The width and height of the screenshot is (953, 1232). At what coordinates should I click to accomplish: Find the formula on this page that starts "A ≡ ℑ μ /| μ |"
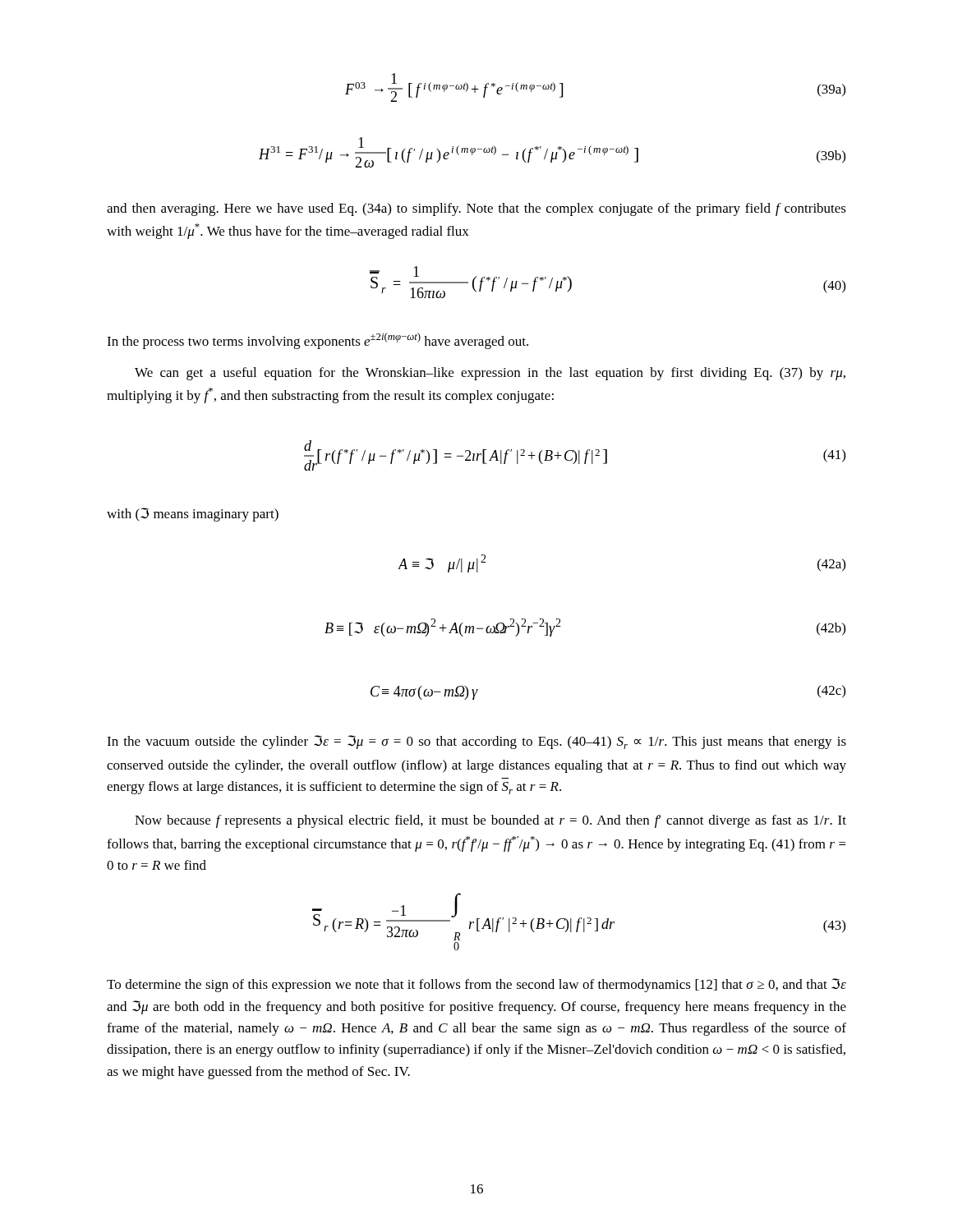[x=476, y=564]
